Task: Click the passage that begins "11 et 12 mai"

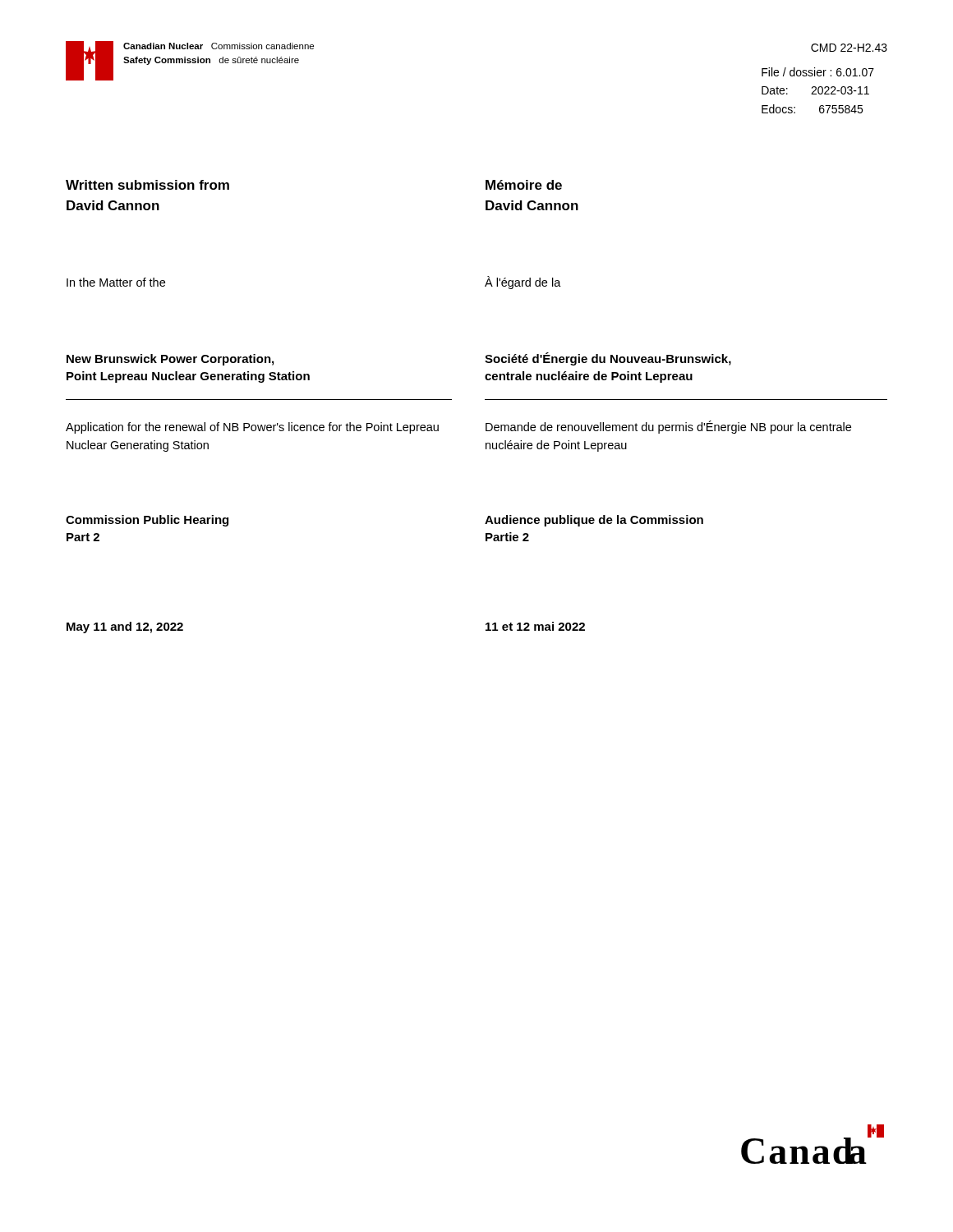Action: point(535,626)
